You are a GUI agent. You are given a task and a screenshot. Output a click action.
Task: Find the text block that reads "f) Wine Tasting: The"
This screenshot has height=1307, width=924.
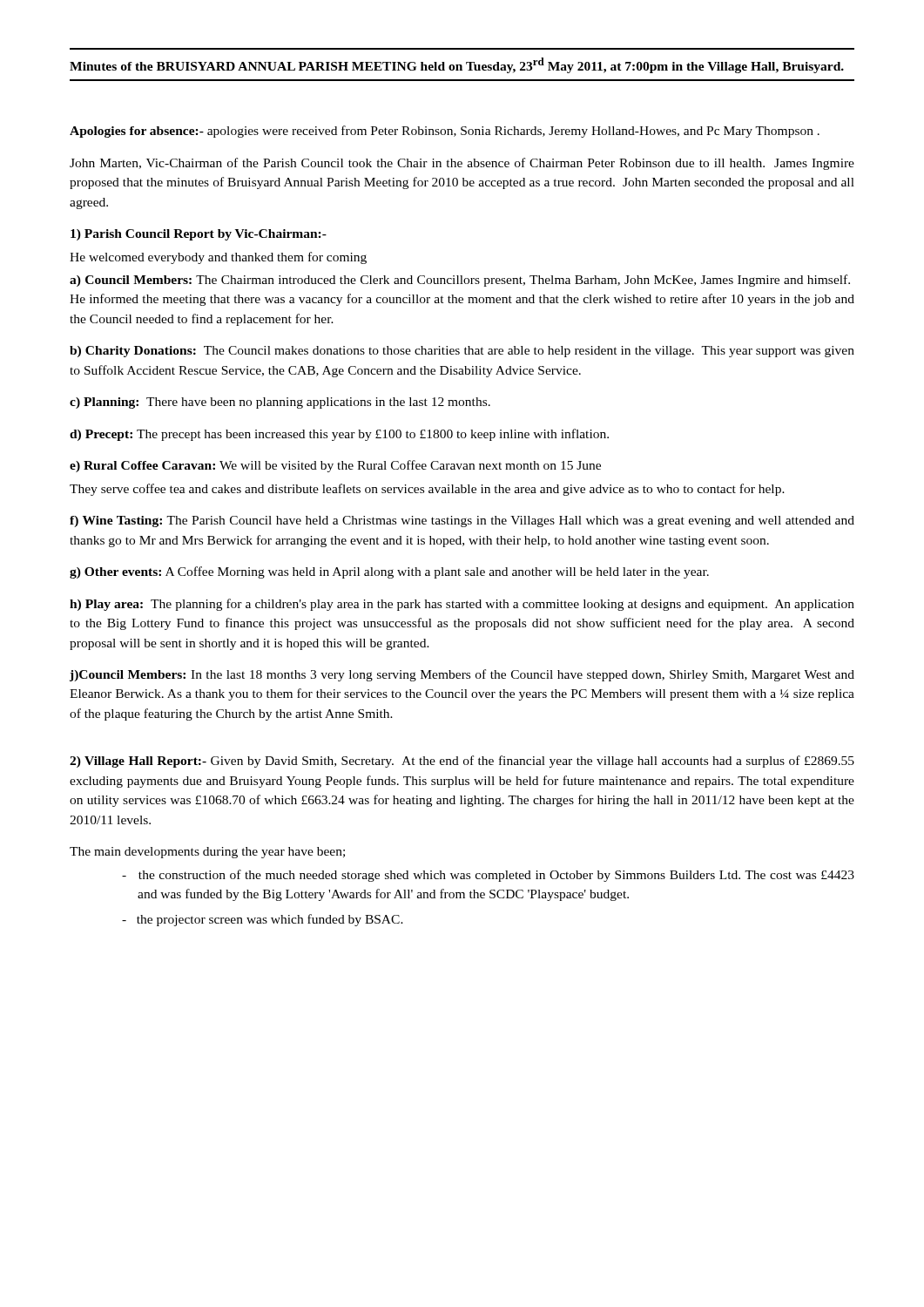tap(462, 530)
